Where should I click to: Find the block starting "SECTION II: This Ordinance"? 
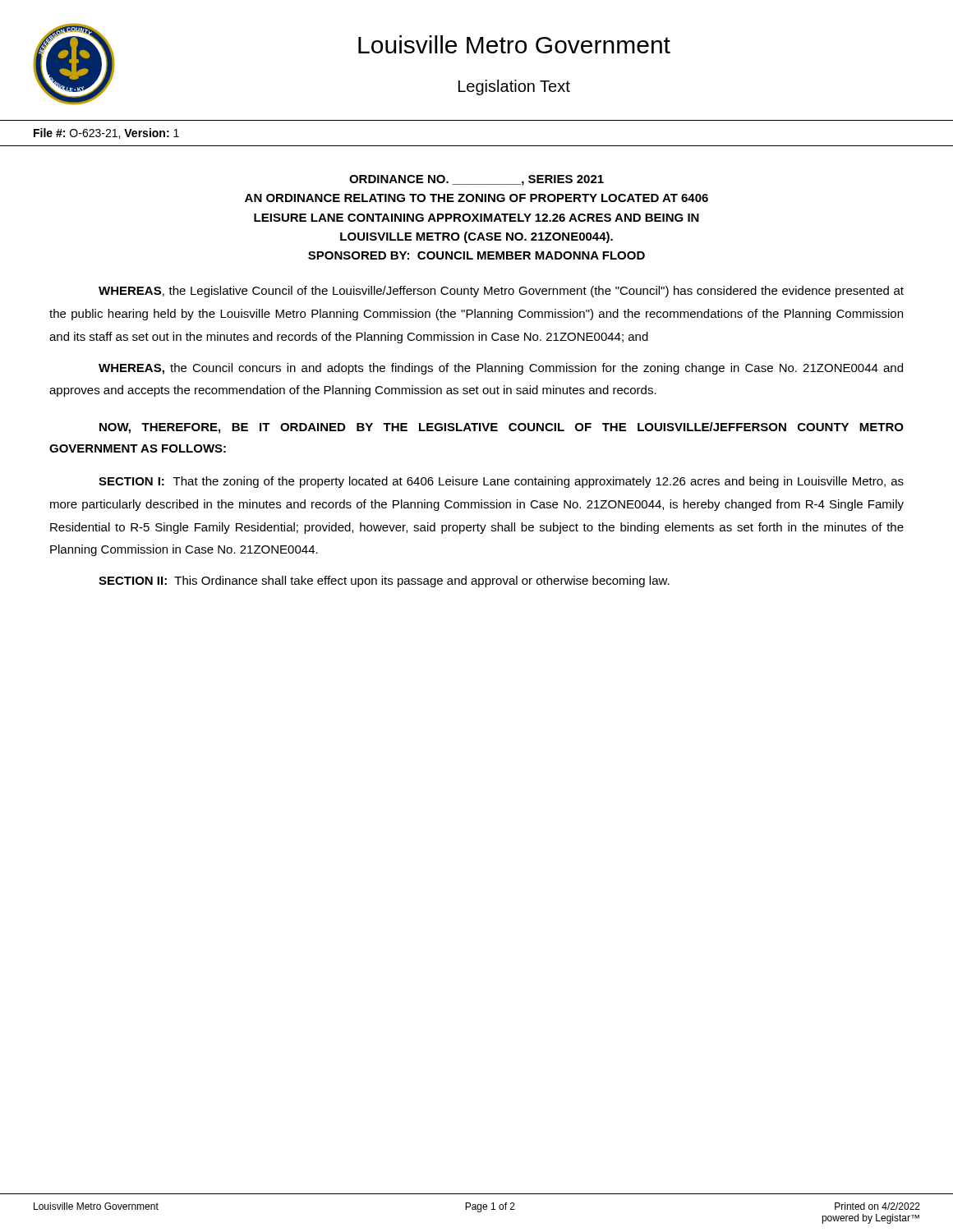point(476,581)
